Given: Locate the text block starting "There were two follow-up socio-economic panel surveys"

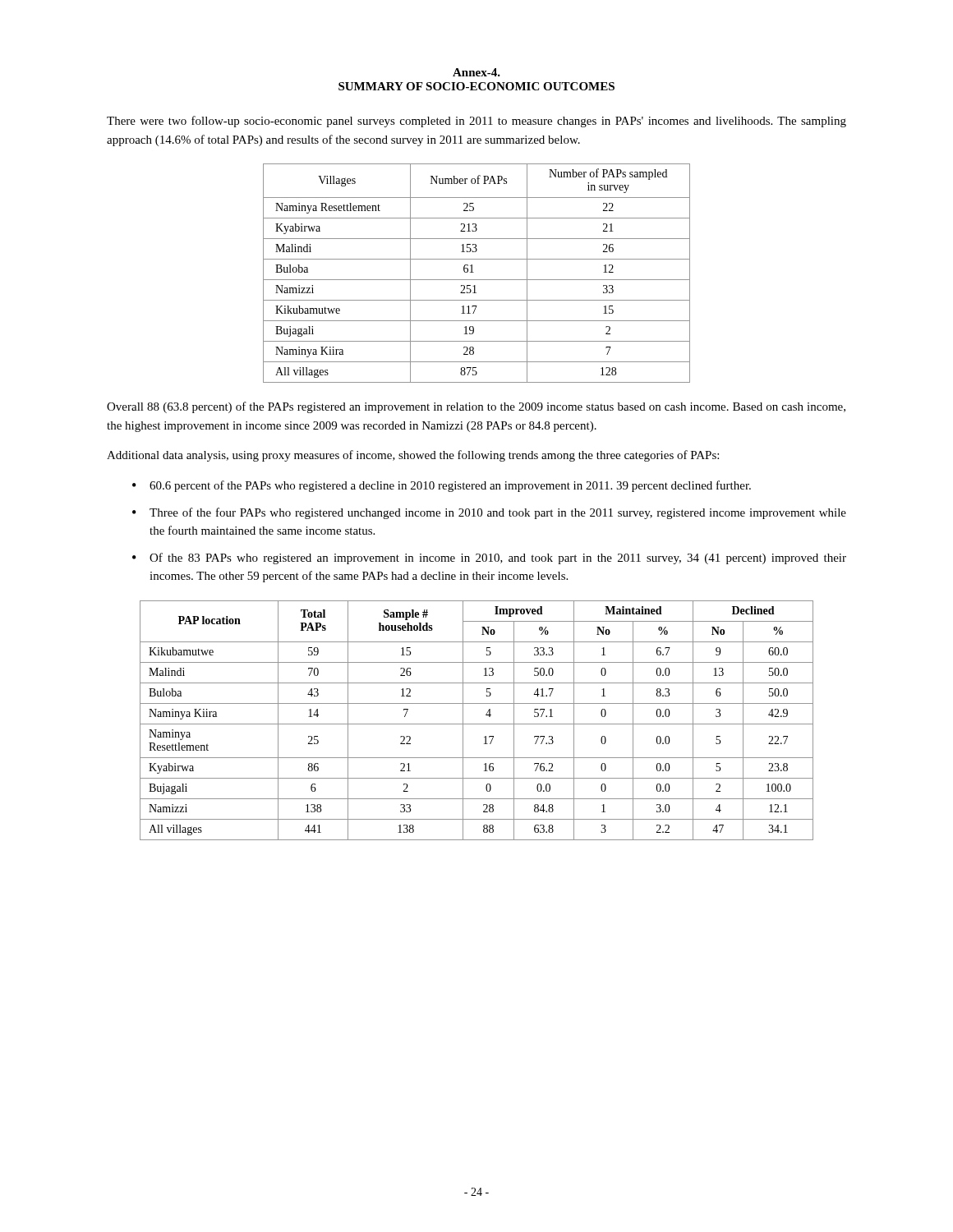Looking at the screenshot, I should (476, 130).
